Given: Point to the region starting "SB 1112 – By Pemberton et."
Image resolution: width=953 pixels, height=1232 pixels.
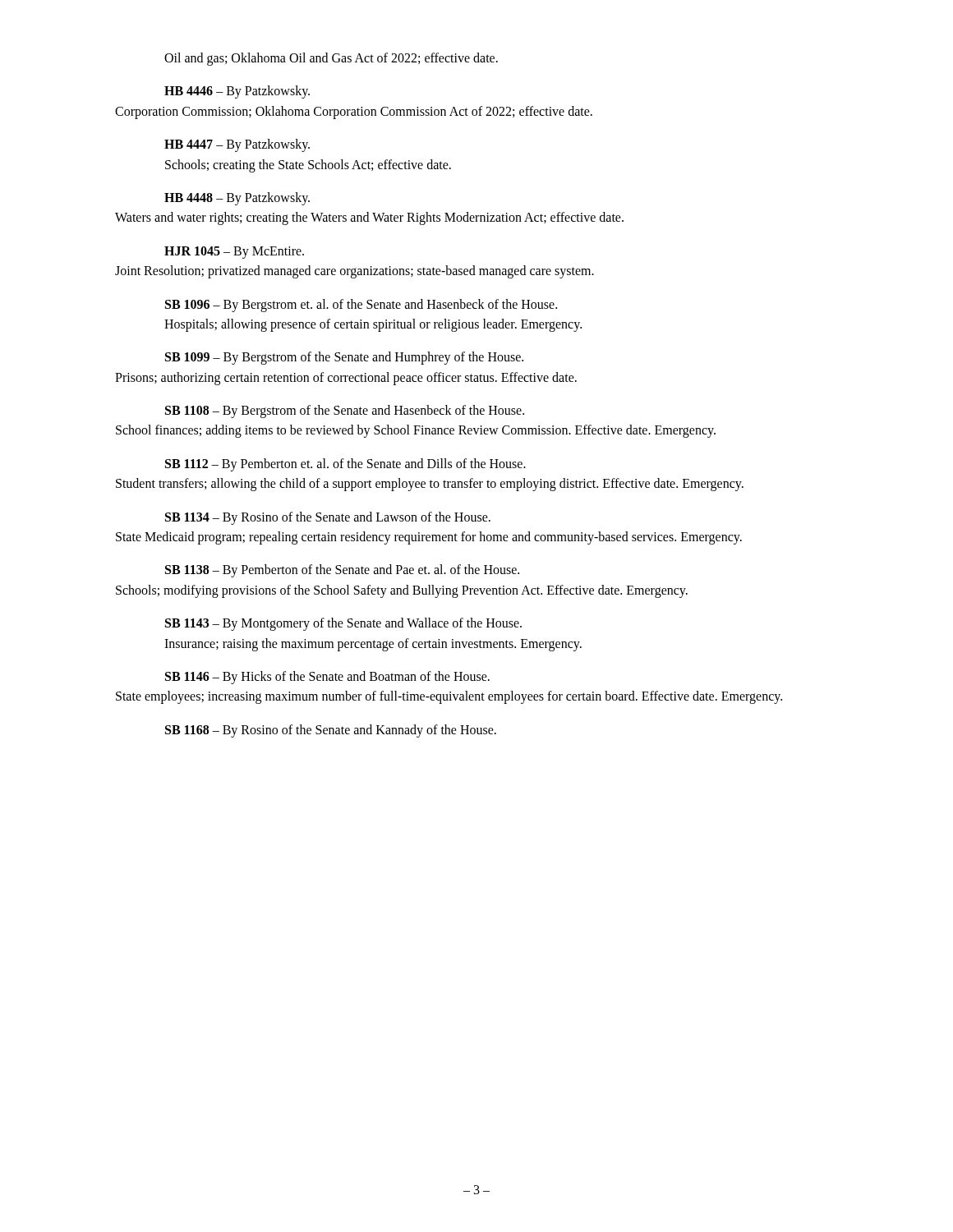Looking at the screenshot, I should coord(485,474).
